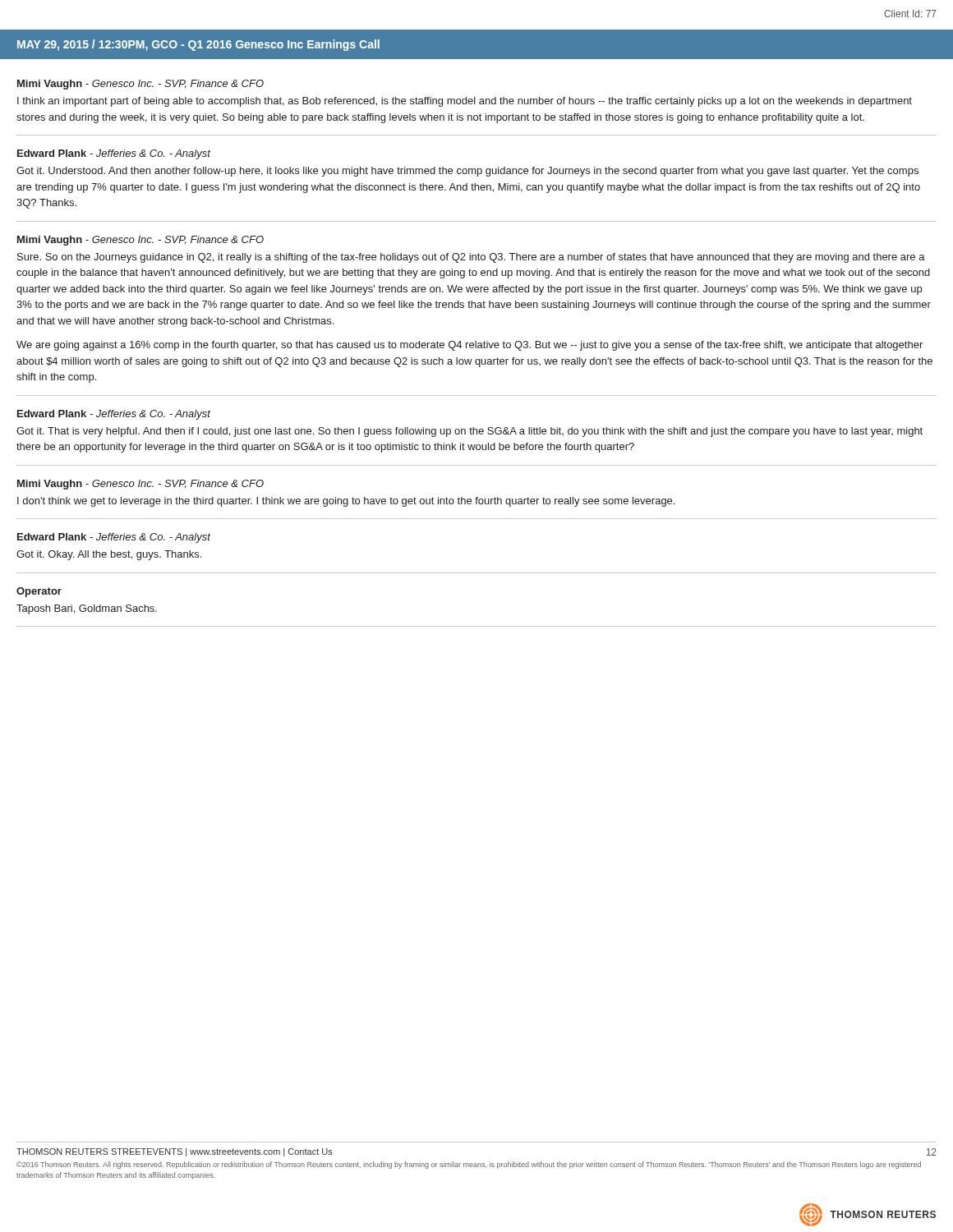
Task: Point to the text block starting "Operator Taposh Bari,"
Action: point(39,592)
